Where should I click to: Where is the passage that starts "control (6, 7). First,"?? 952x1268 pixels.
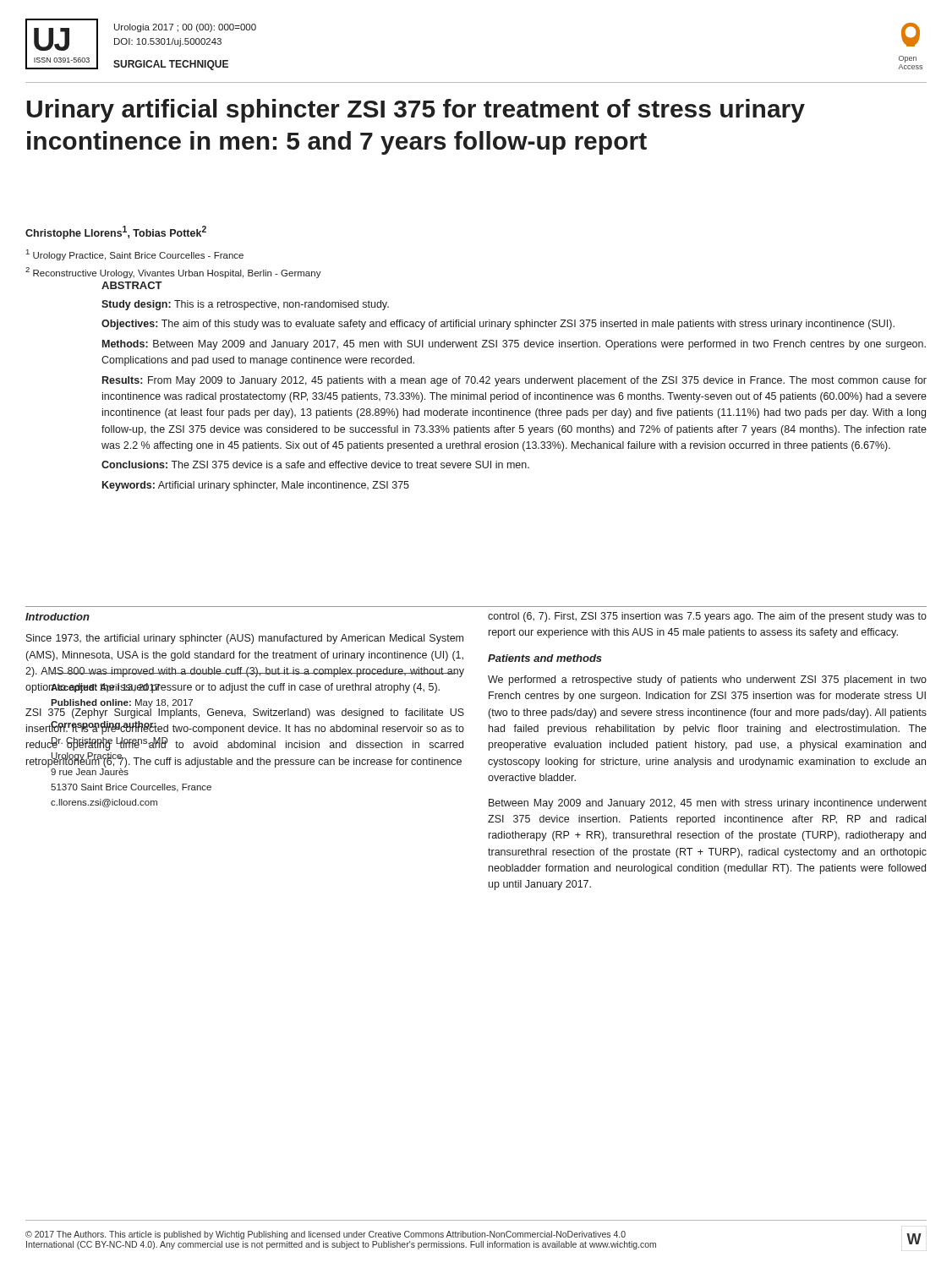[x=707, y=625]
